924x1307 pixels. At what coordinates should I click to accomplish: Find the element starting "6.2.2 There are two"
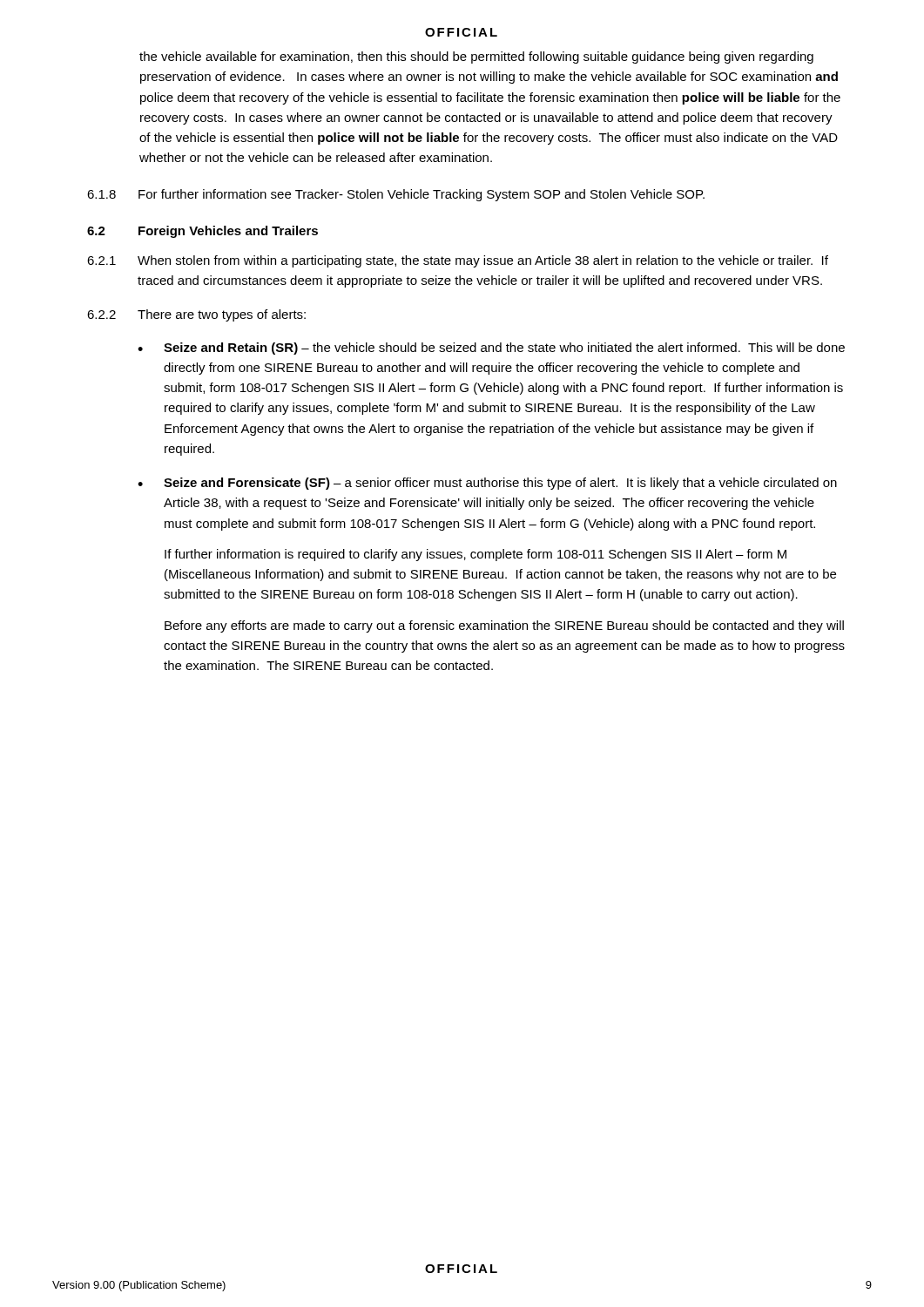466,490
